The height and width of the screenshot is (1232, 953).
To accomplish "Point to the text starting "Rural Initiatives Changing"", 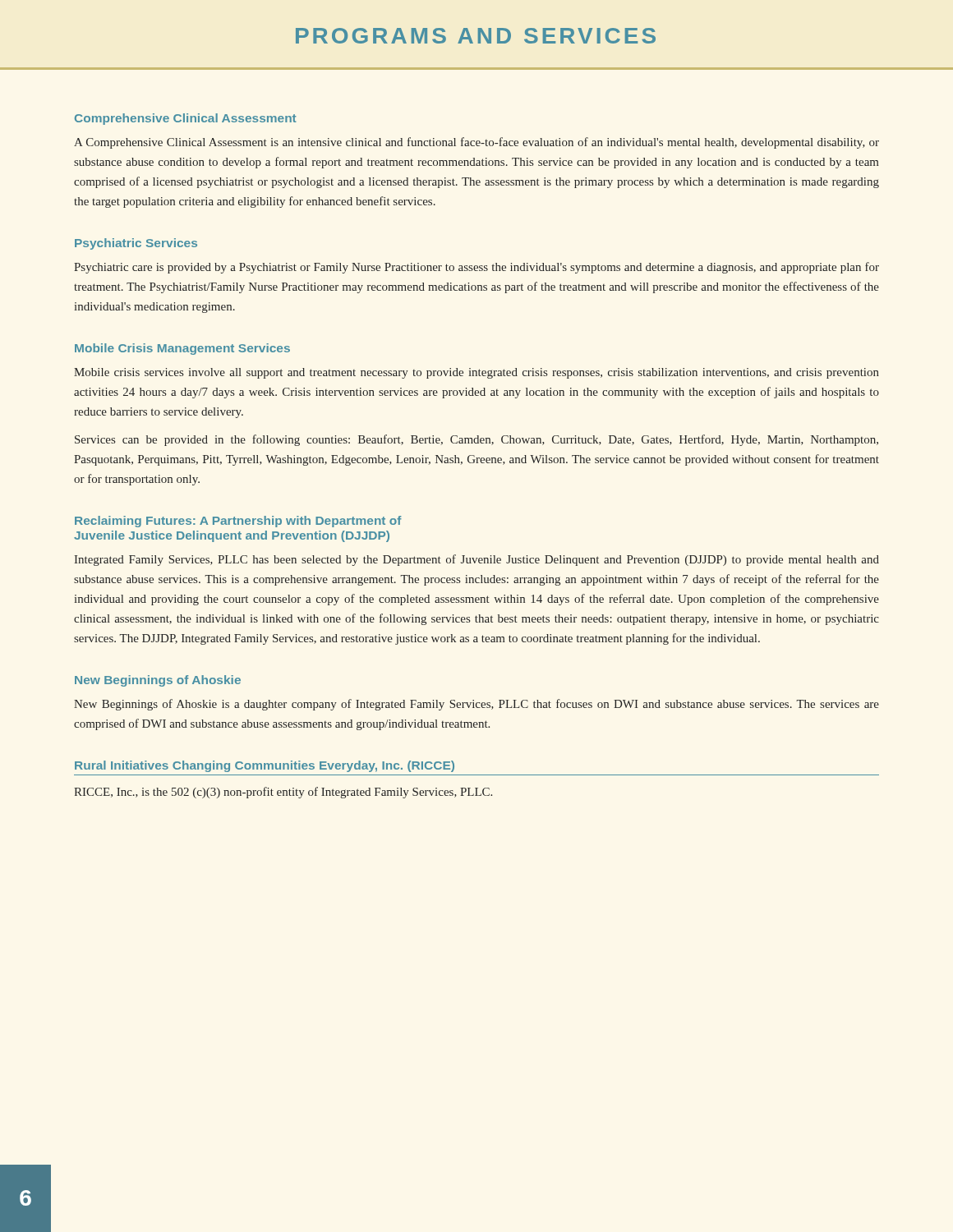I will point(265,765).
